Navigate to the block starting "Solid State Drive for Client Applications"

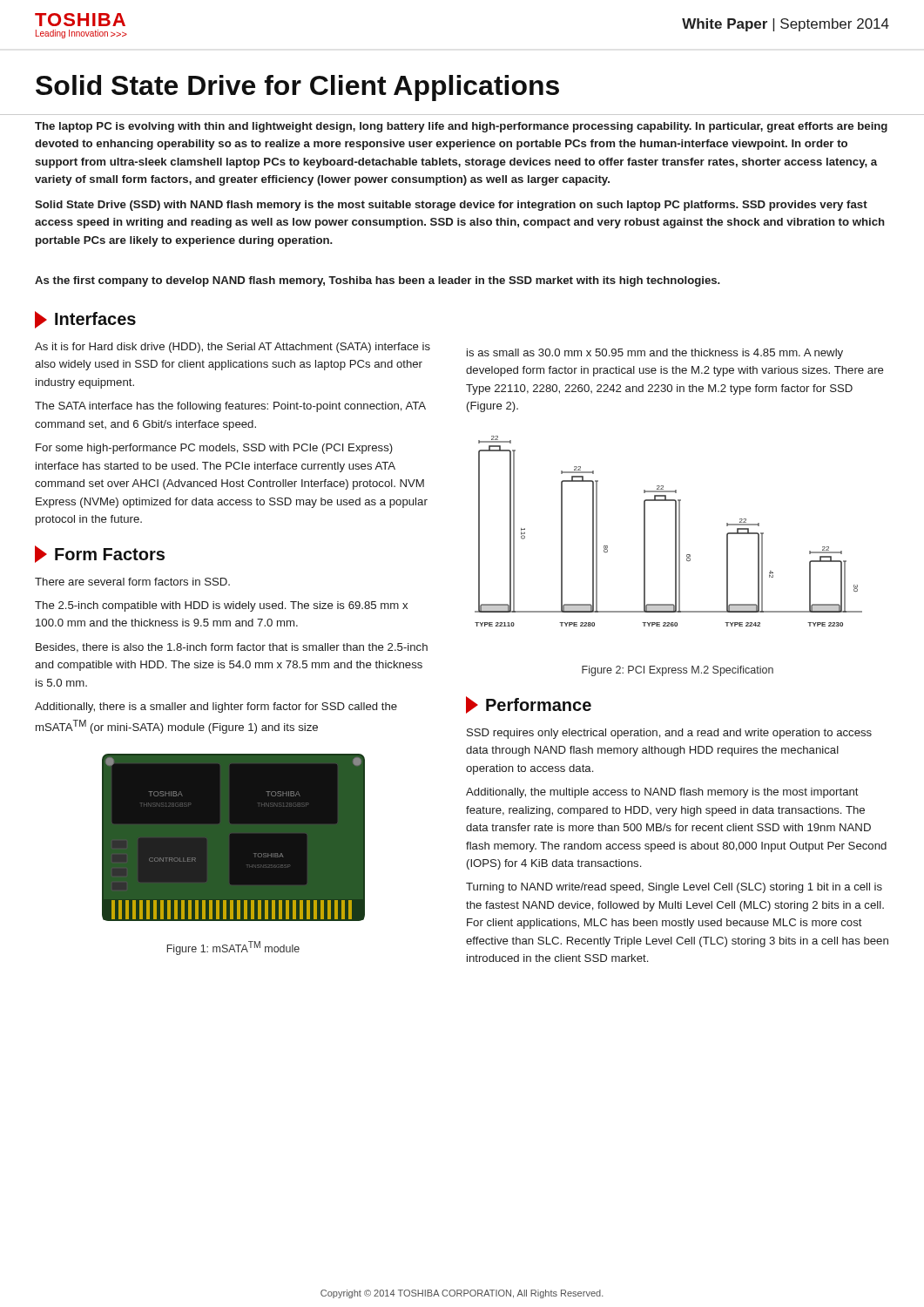point(462,86)
